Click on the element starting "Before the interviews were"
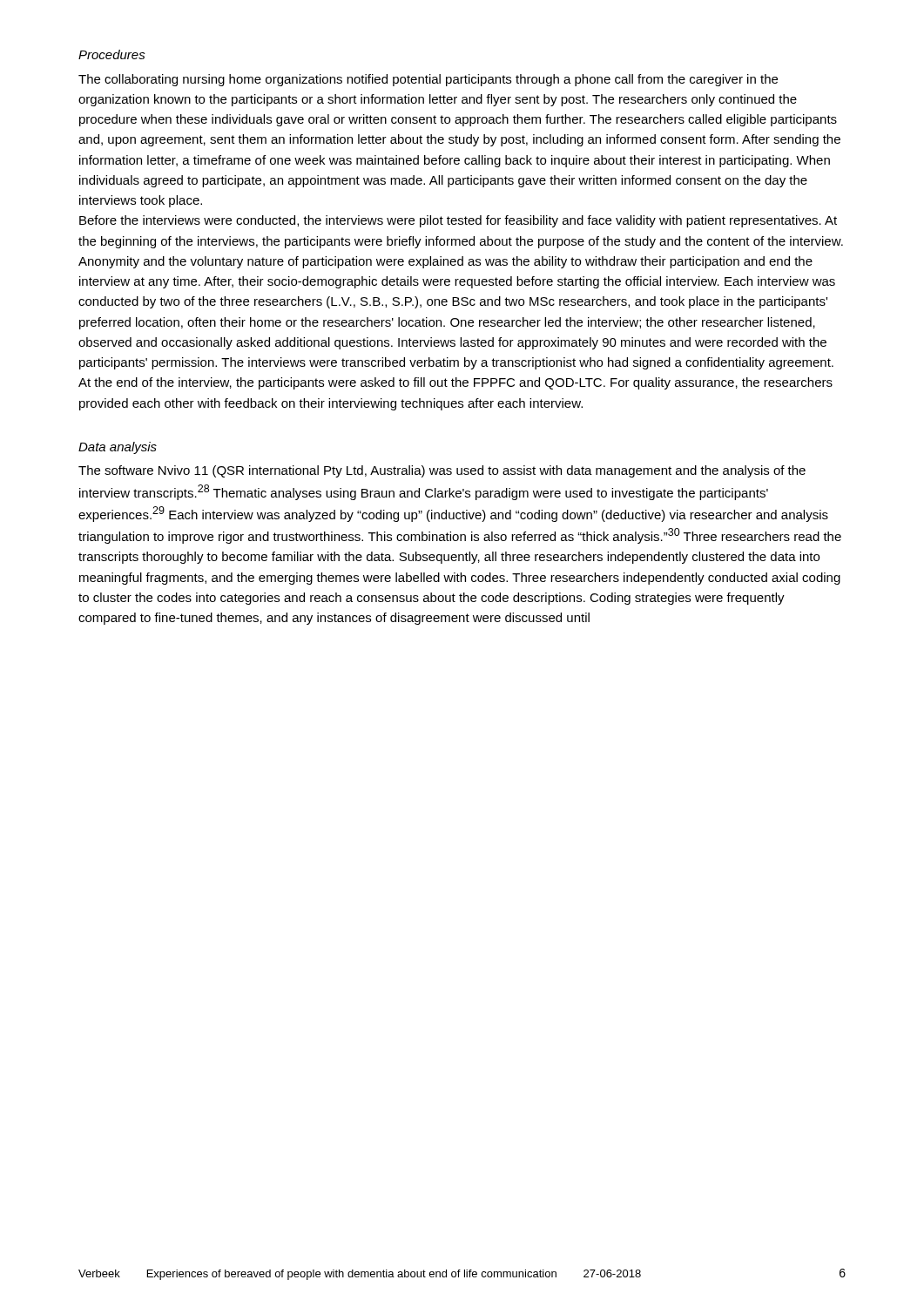This screenshot has width=924, height=1307. tap(461, 311)
